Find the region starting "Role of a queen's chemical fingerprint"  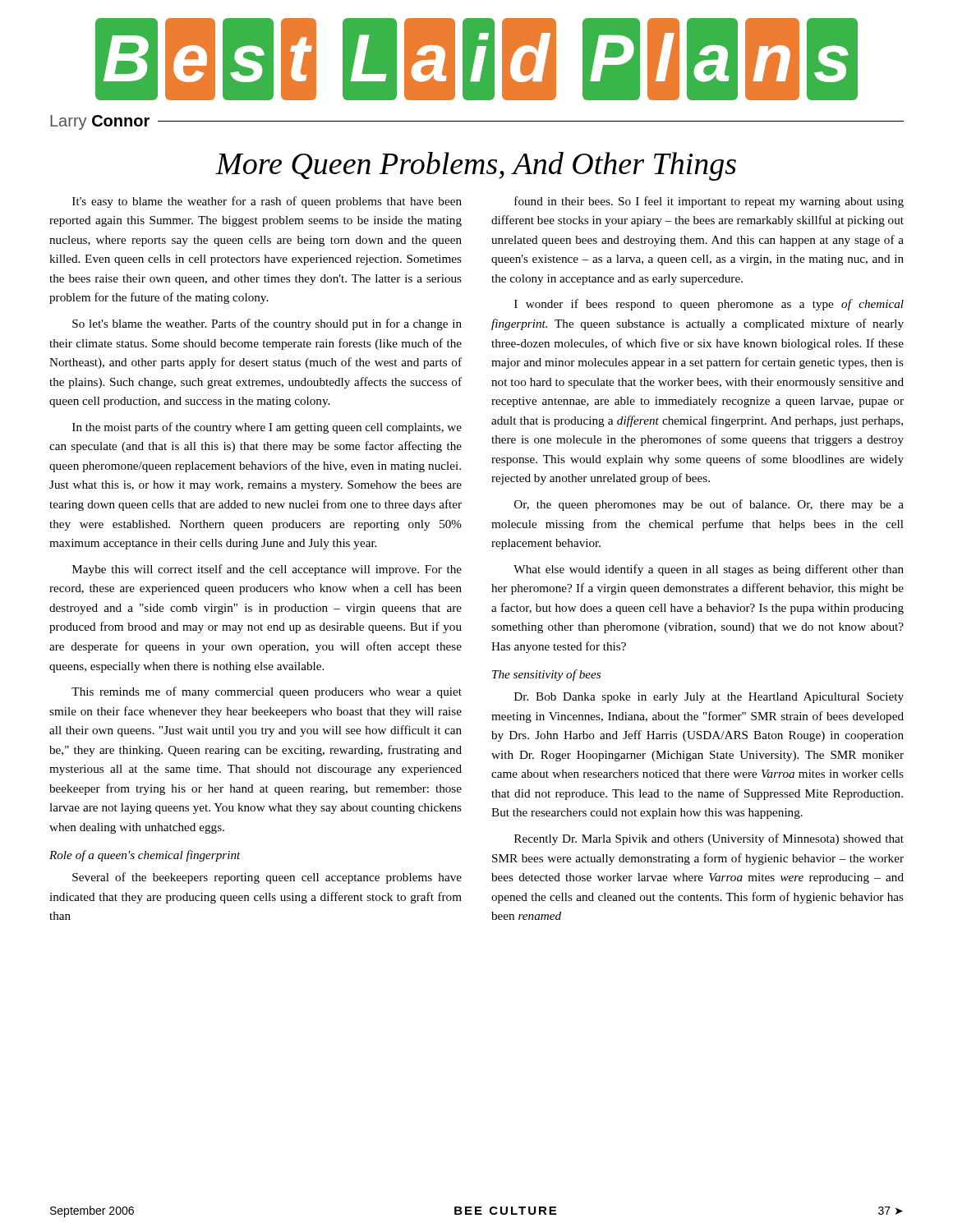click(x=145, y=854)
